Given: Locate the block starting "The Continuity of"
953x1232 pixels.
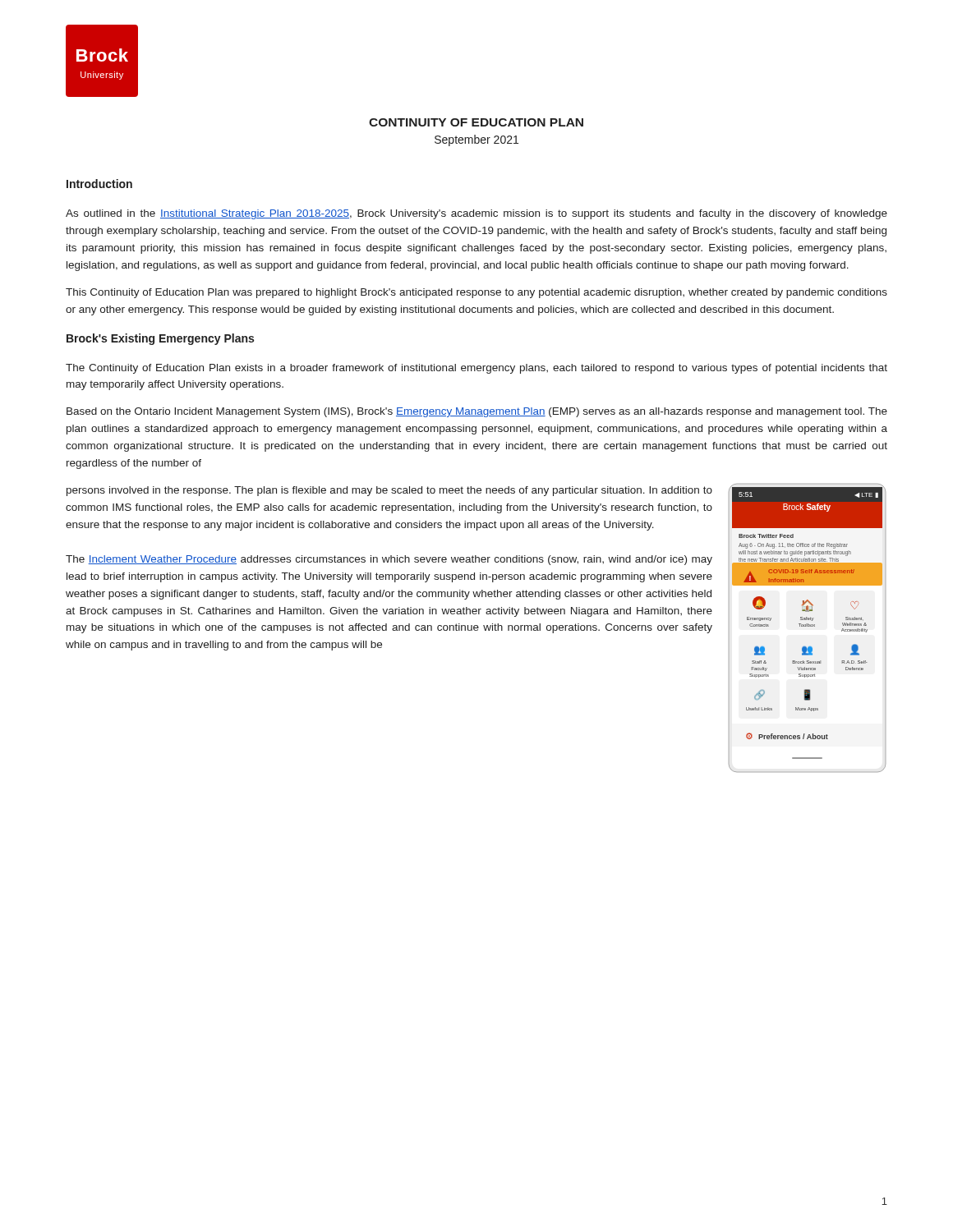Looking at the screenshot, I should (x=476, y=376).
